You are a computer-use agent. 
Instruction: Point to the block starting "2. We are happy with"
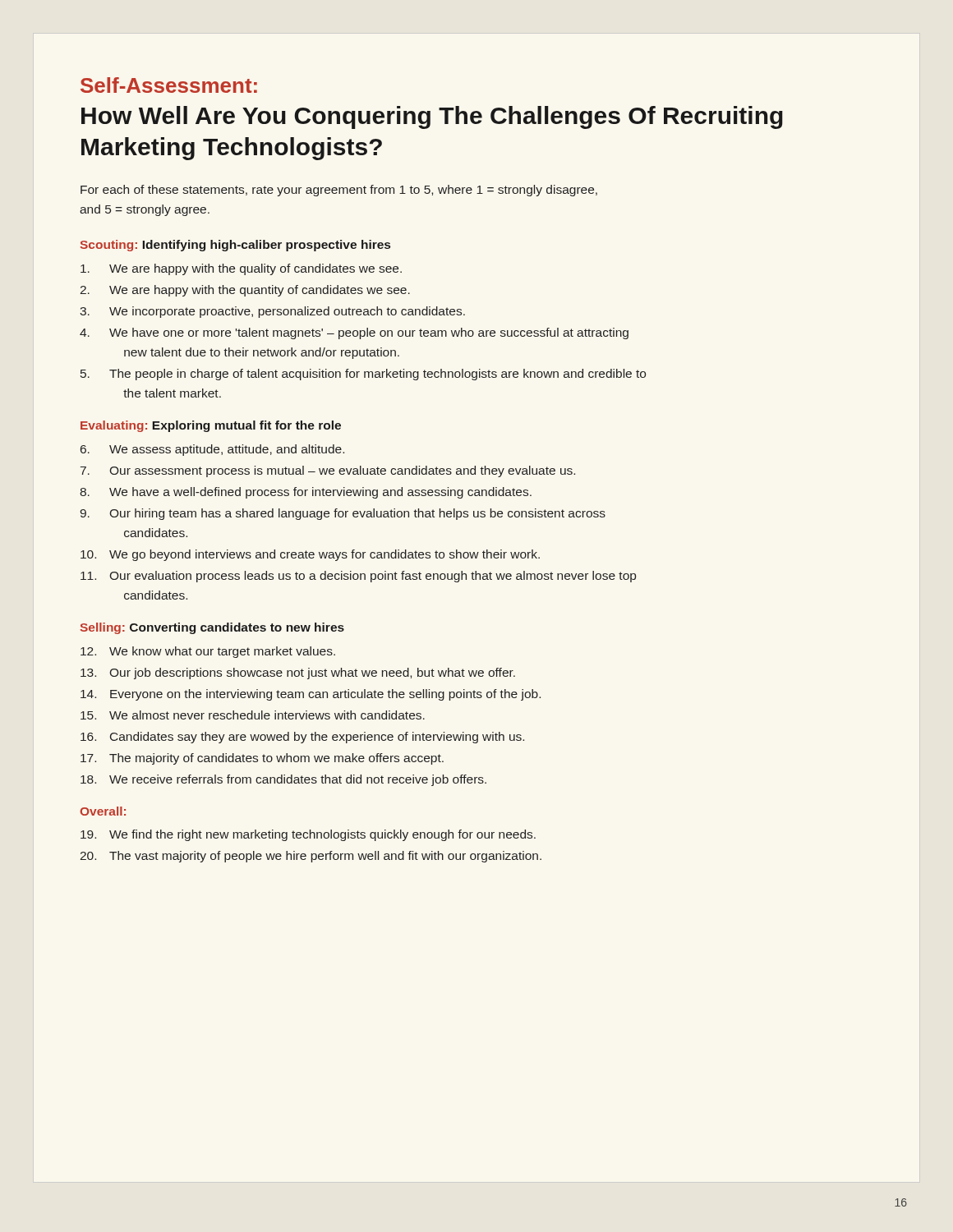245,290
